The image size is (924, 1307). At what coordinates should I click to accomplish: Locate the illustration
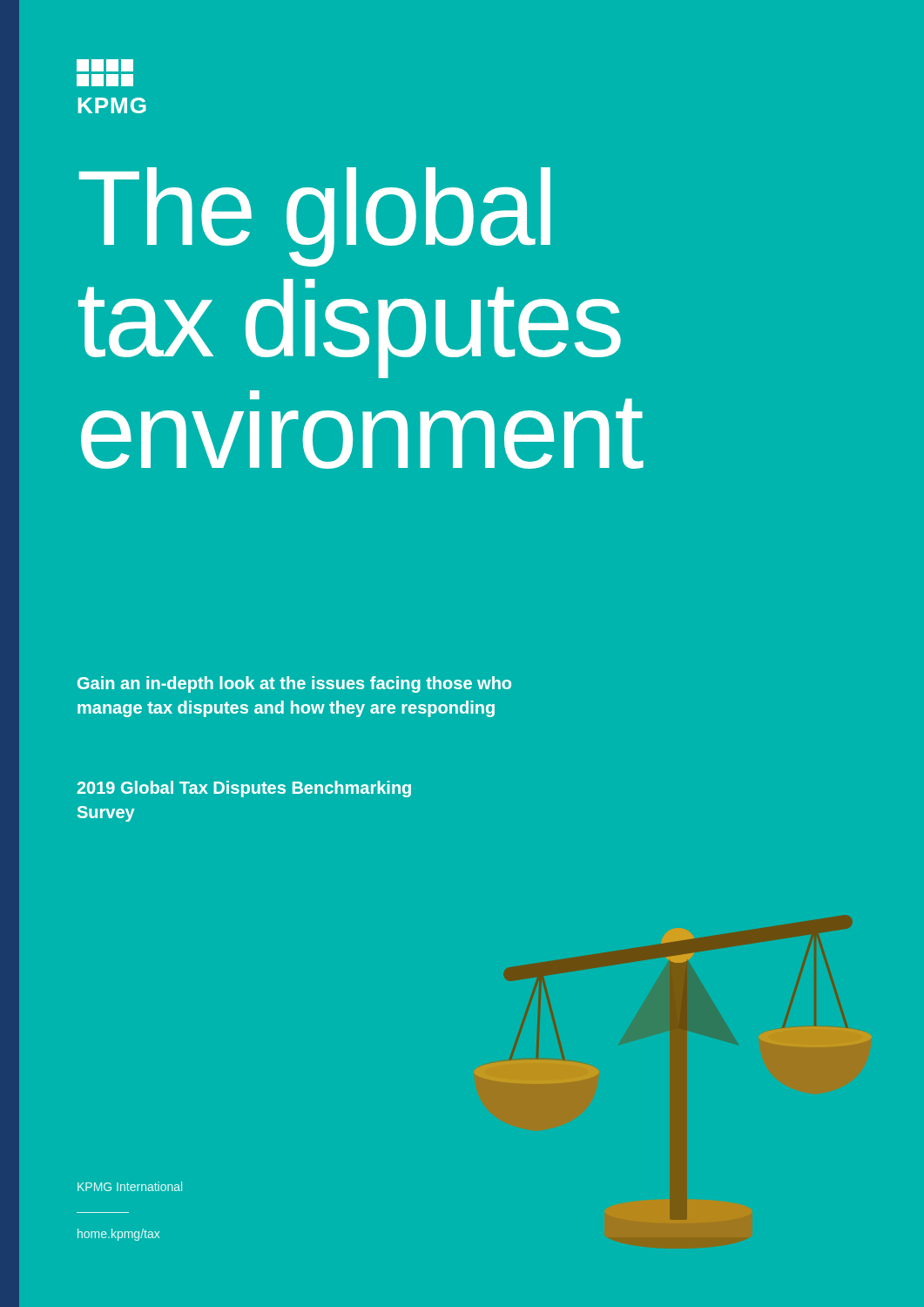[x=680, y=1011]
